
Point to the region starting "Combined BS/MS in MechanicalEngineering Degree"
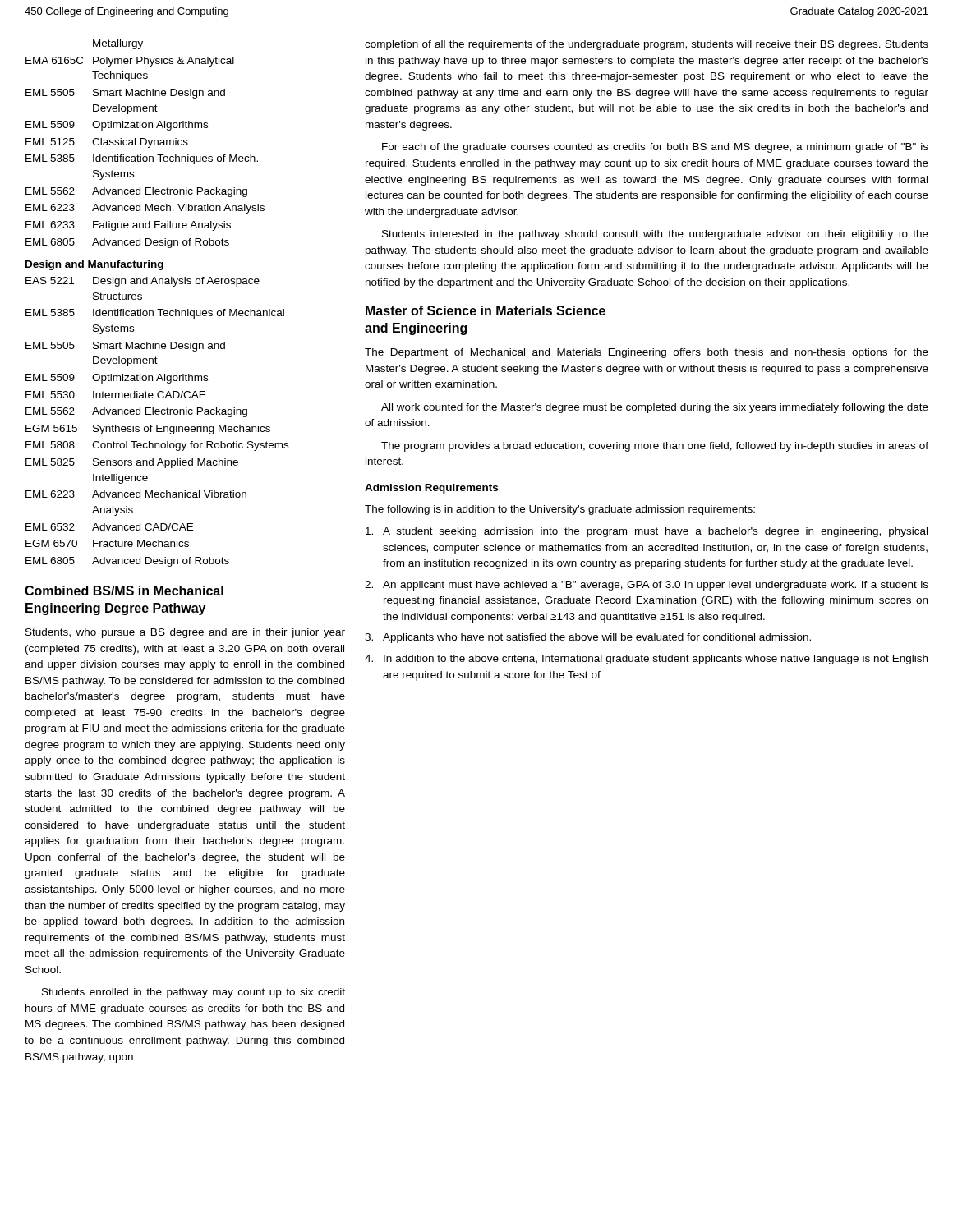click(x=124, y=600)
